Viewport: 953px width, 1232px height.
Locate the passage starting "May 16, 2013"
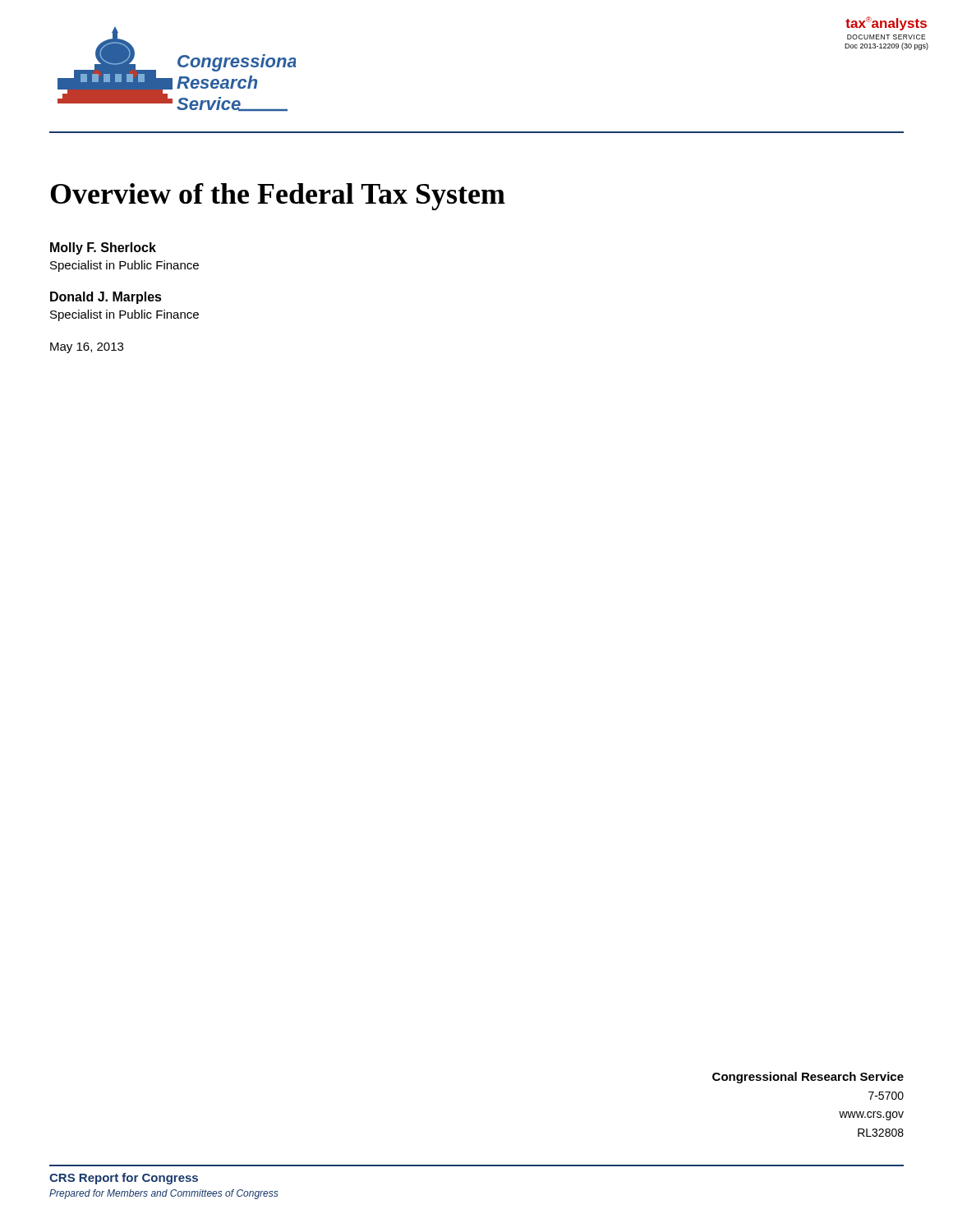click(x=87, y=346)
